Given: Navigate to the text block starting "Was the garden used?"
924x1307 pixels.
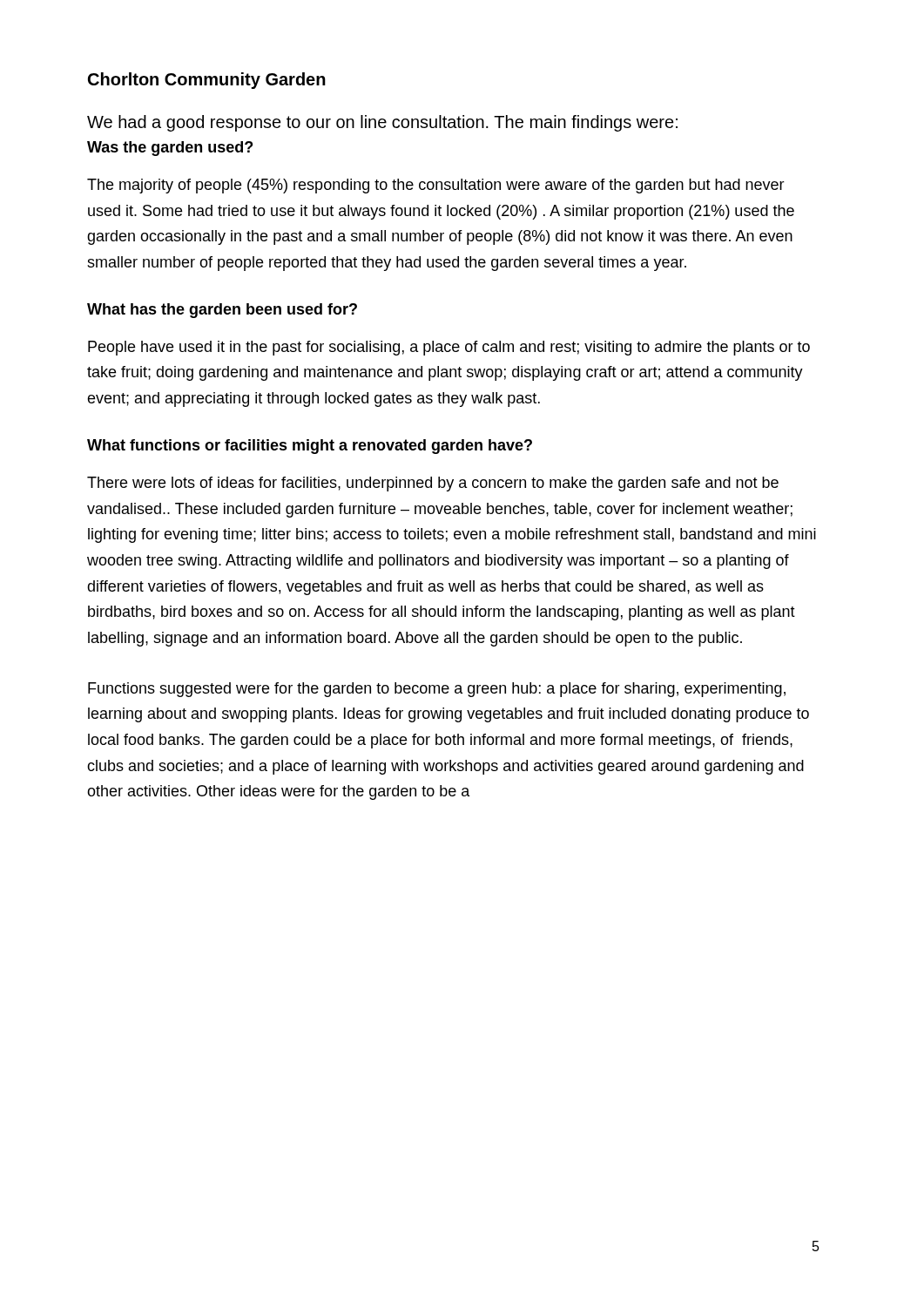Looking at the screenshot, I should [x=170, y=147].
